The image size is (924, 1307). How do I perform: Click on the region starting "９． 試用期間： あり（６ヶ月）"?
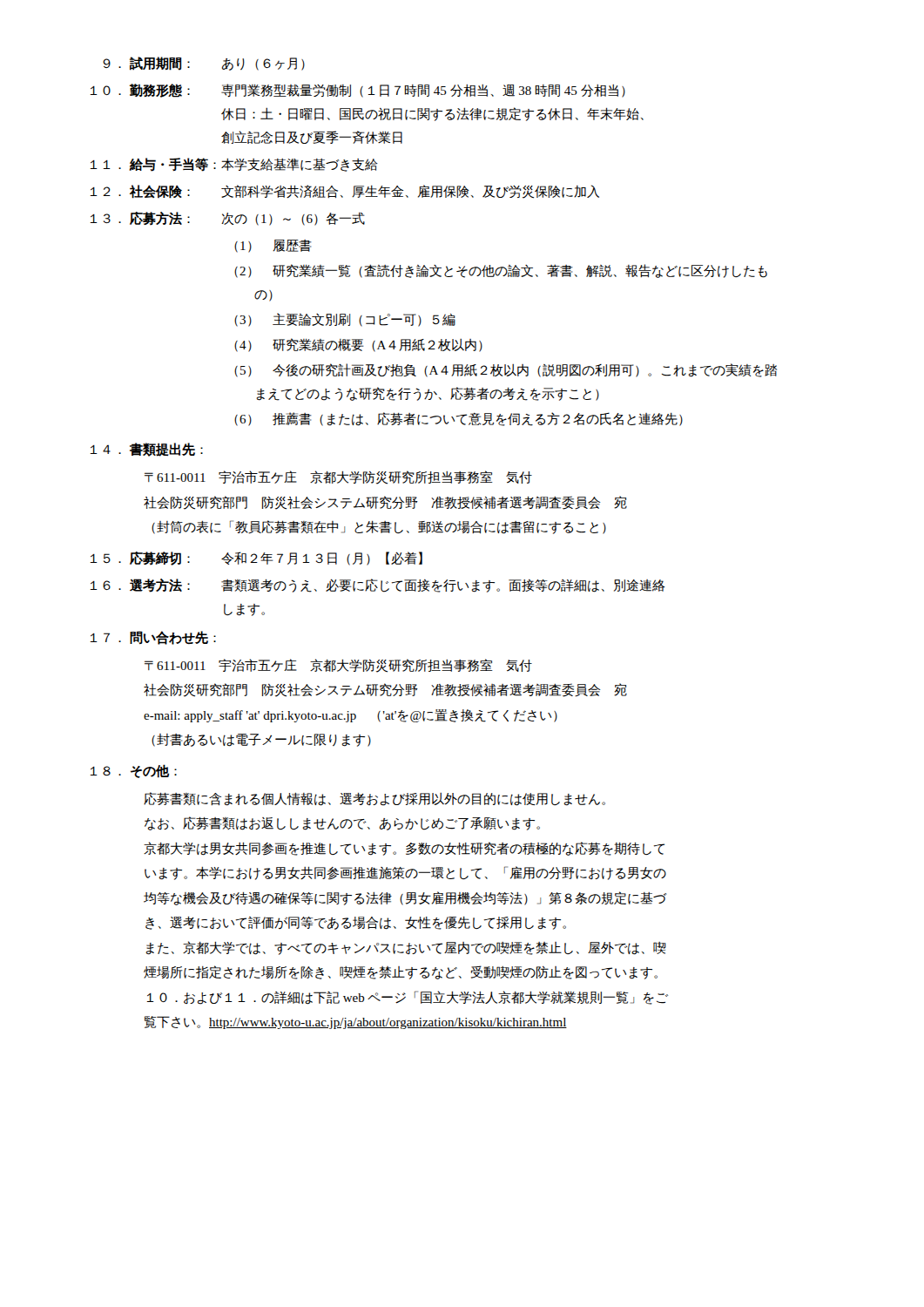click(196, 64)
